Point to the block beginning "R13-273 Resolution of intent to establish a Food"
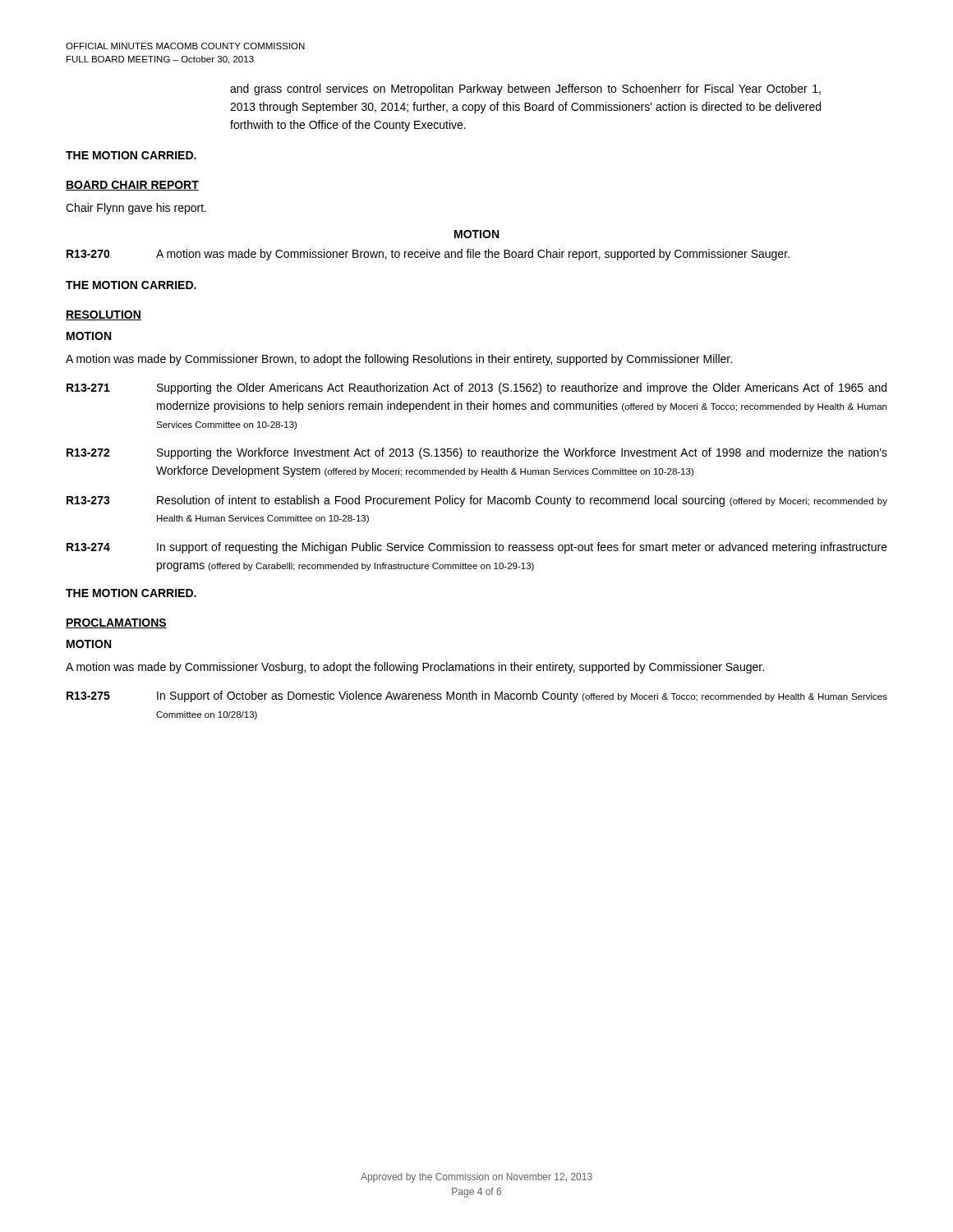 (x=476, y=510)
